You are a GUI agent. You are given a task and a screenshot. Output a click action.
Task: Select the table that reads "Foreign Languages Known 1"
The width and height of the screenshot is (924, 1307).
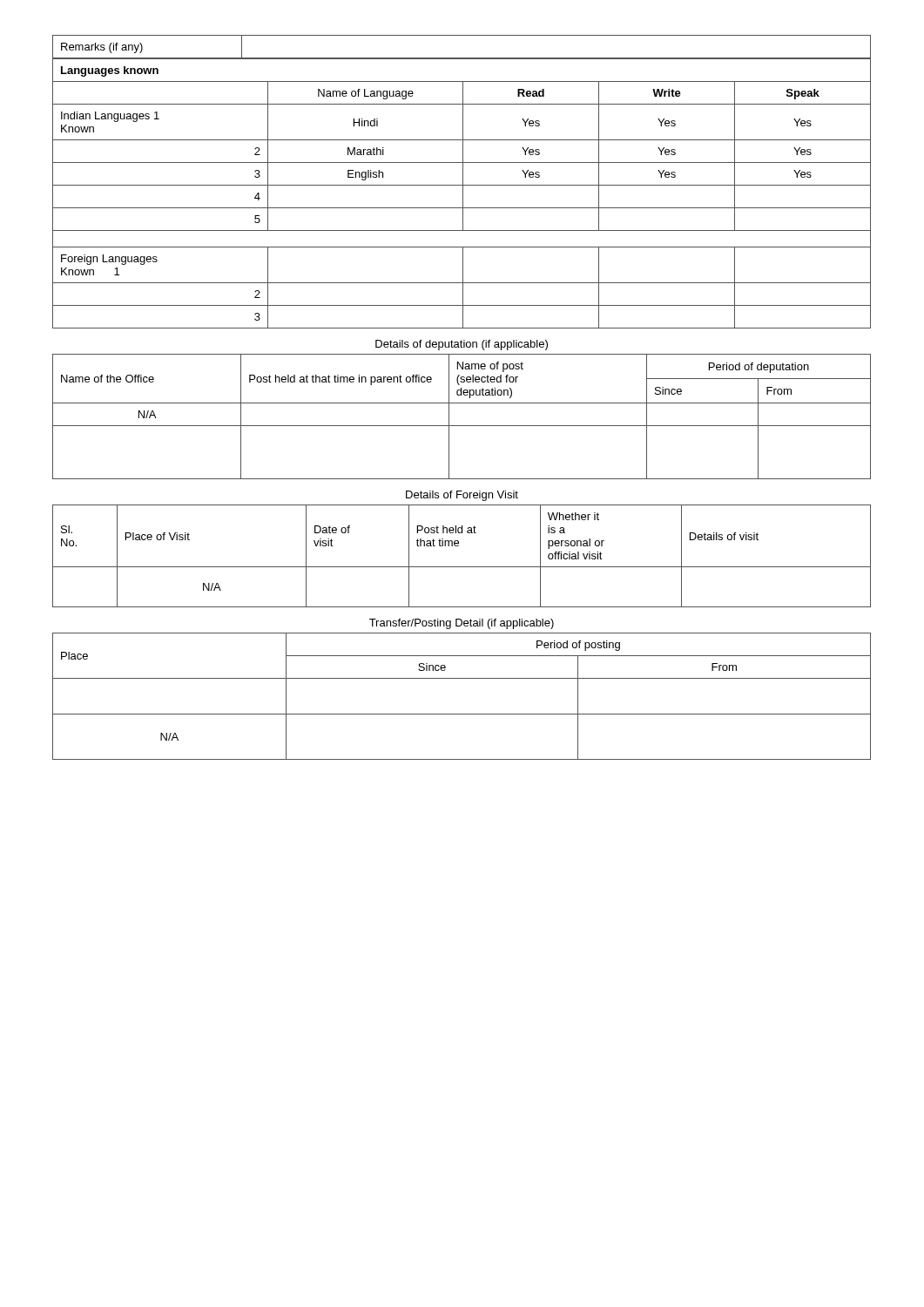[x=462, y=193]
